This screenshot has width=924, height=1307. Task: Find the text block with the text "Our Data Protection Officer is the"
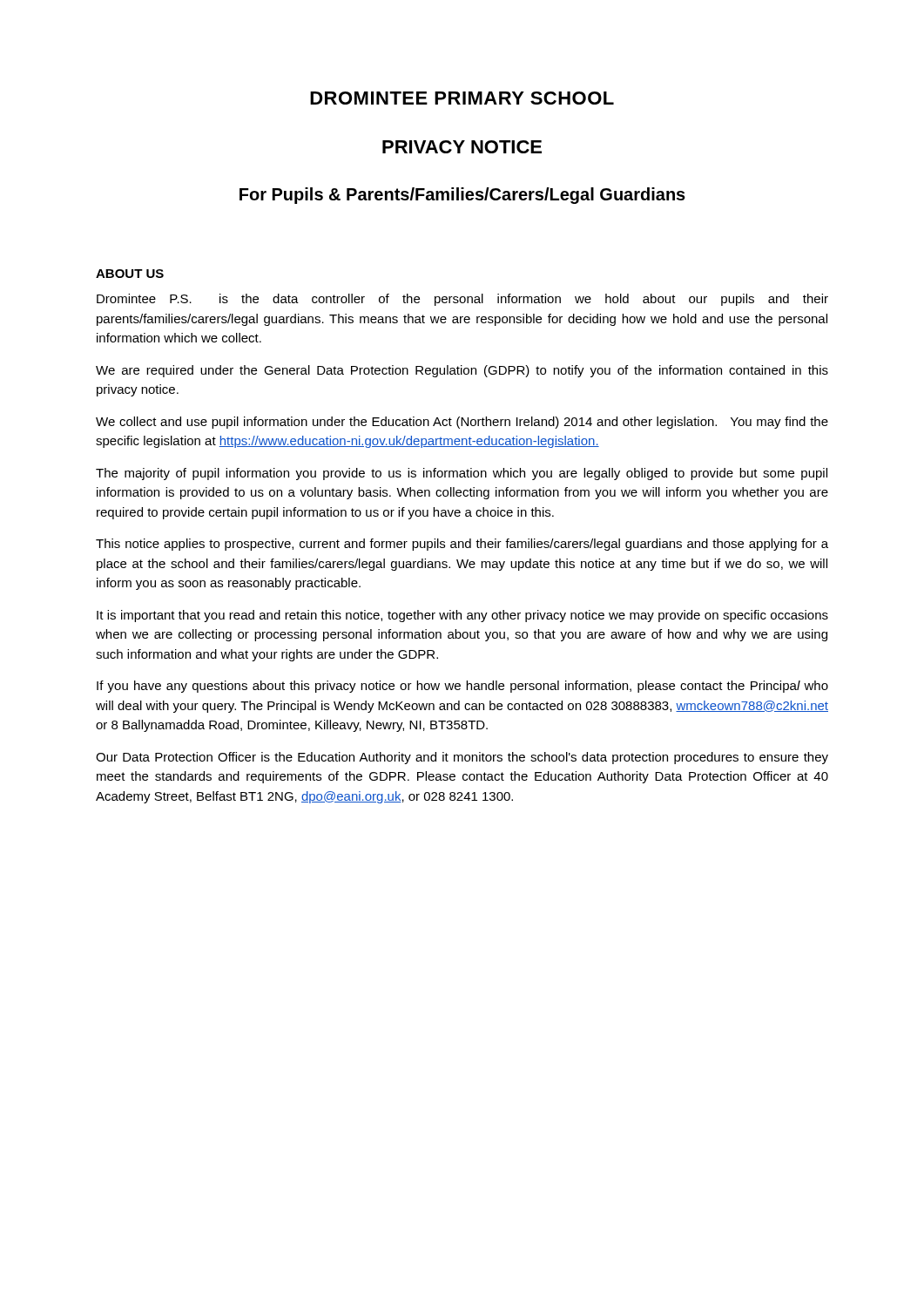pos(462,777)
